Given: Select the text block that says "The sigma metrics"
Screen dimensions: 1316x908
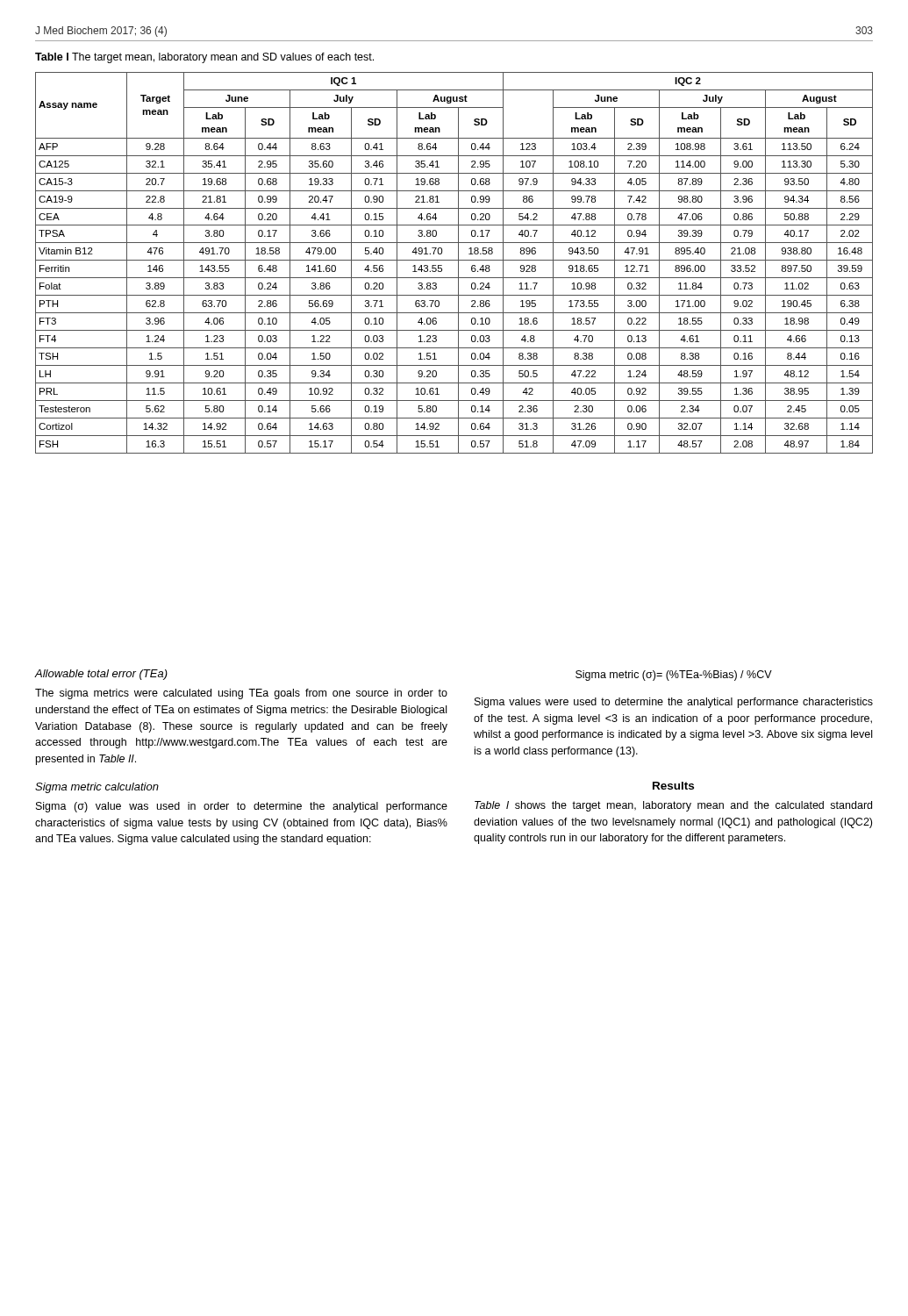Looking at the screenshot, I should pos(241,726).
